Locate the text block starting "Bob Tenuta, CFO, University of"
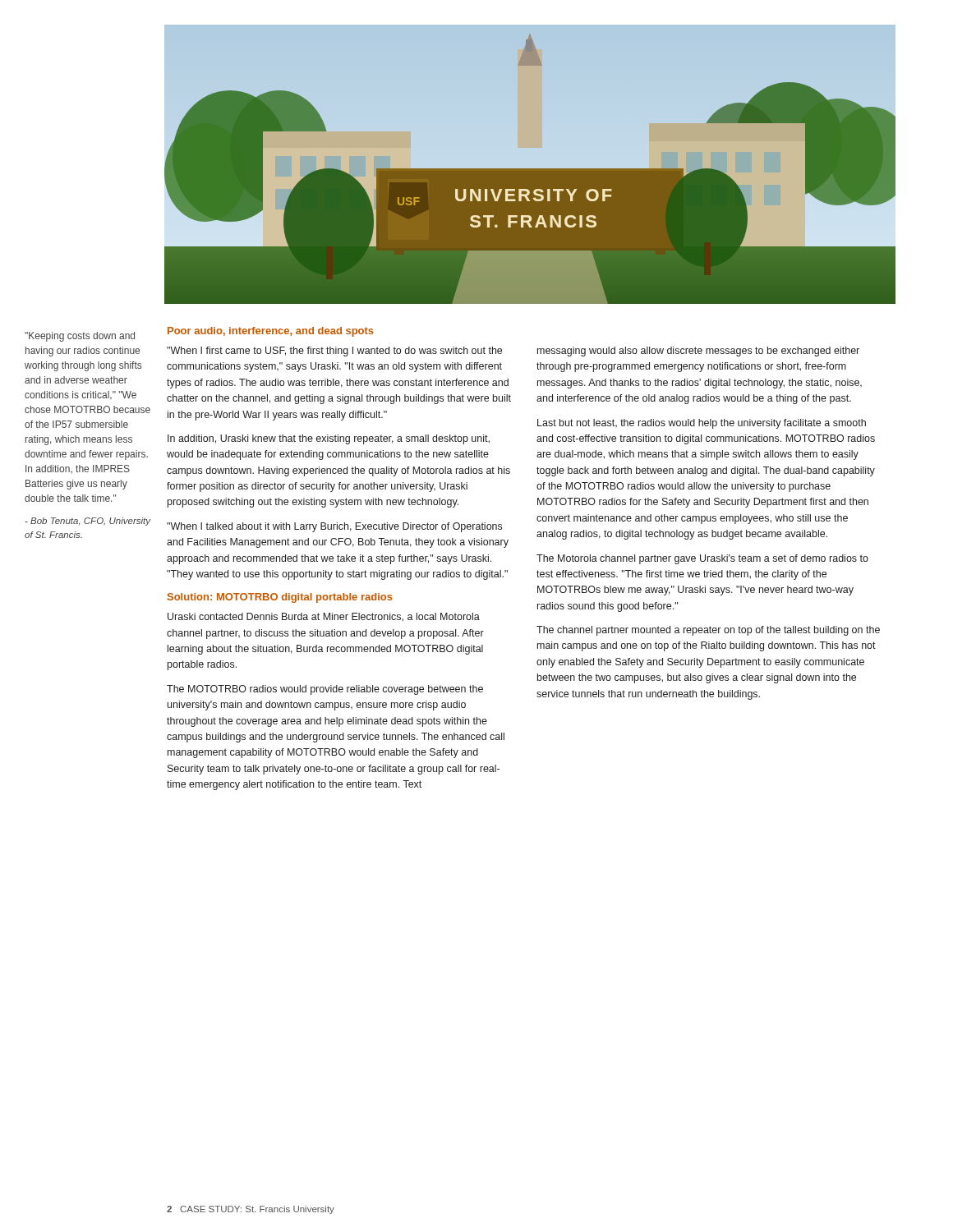The height and width of the screenshot is (1232, 953). coord(87,528)
